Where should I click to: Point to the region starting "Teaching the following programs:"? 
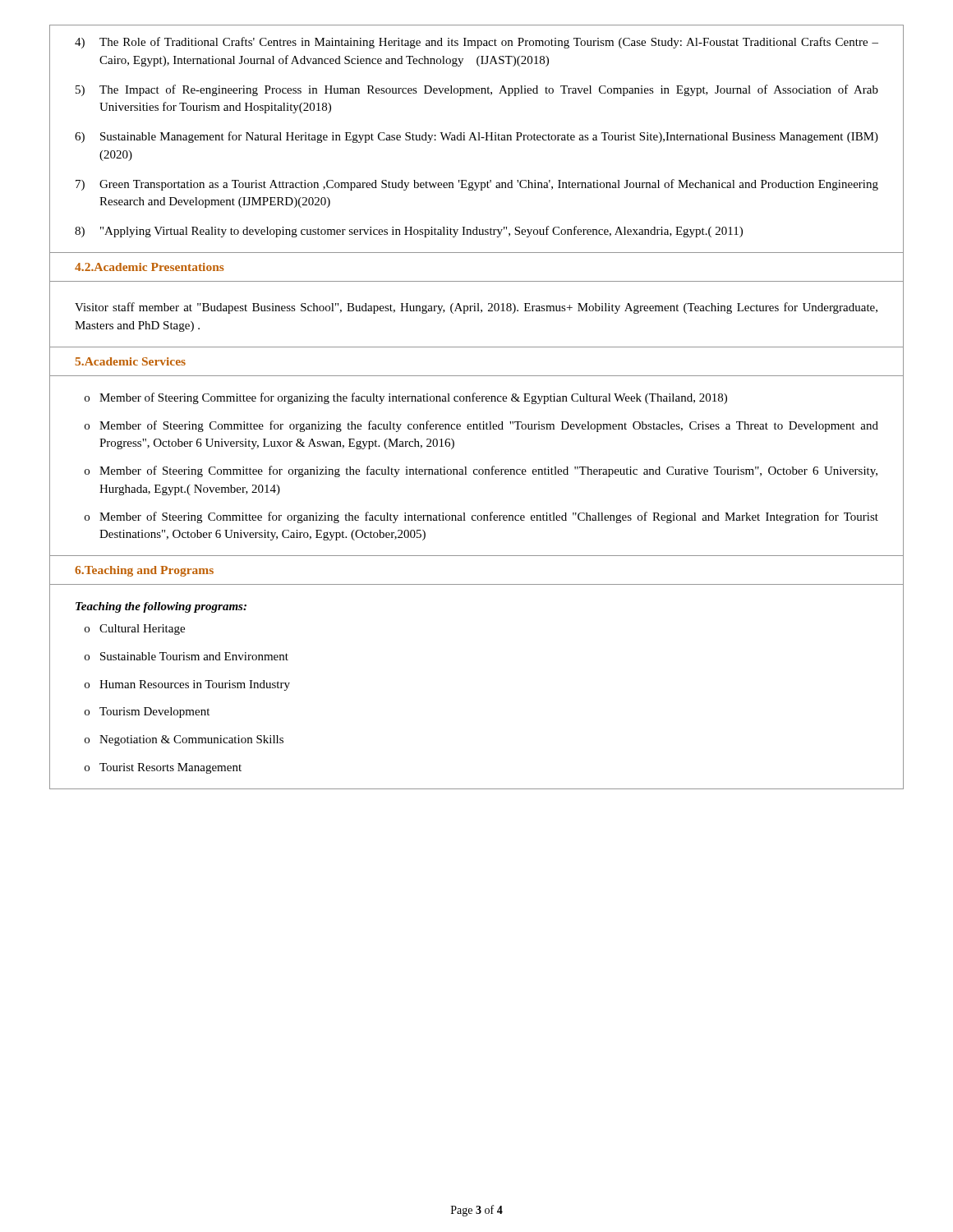pyautogui.click(x=161, y=606)
